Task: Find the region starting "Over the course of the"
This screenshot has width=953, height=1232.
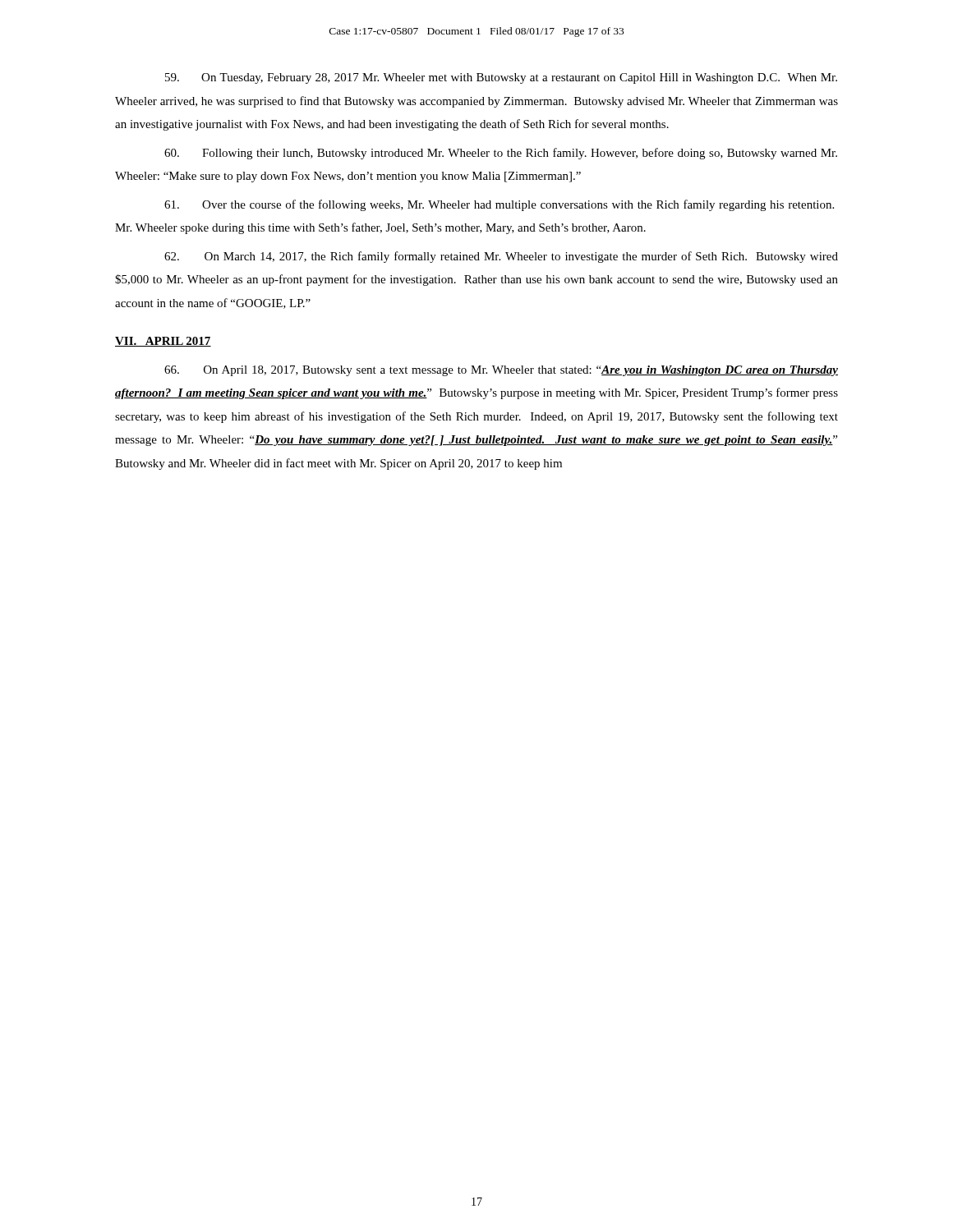Action: tap(476, 216)
